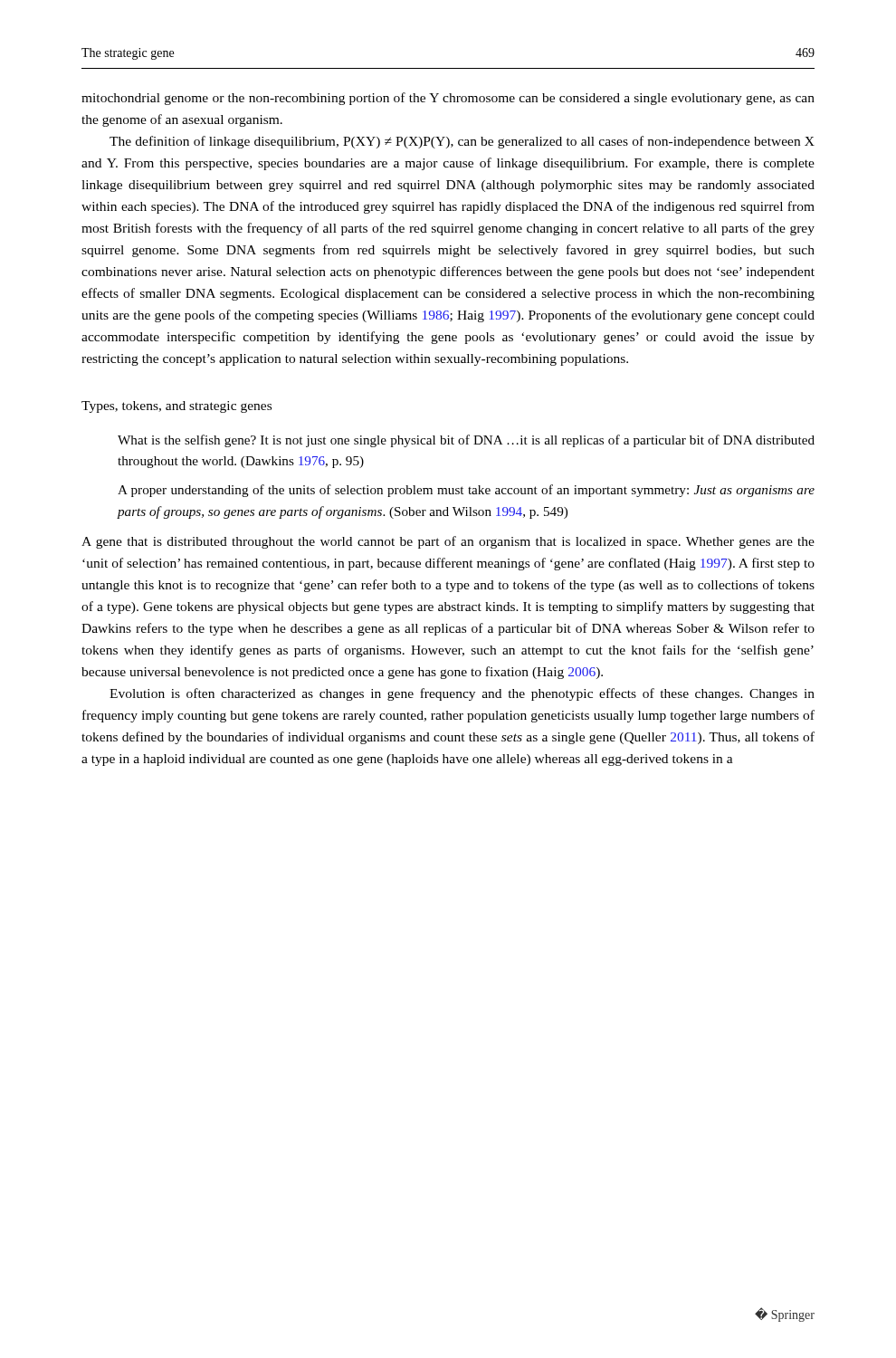Navigate to the block starting "What is the selfish gene? It is not"
The height and width of the screenshot is (1358, 896).
pos(466,441)
